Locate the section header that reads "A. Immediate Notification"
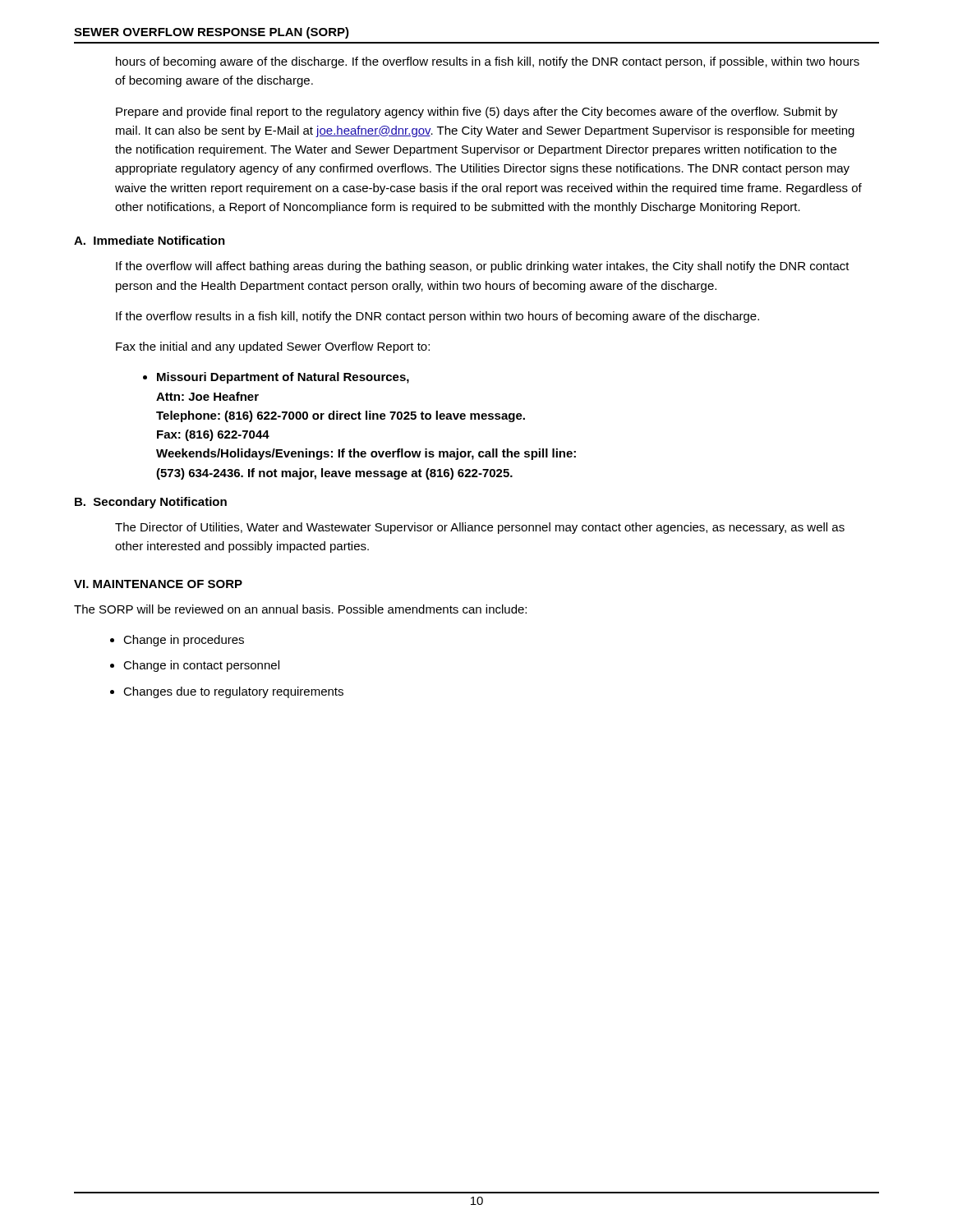953x1232 pixels. pos(150,240)
